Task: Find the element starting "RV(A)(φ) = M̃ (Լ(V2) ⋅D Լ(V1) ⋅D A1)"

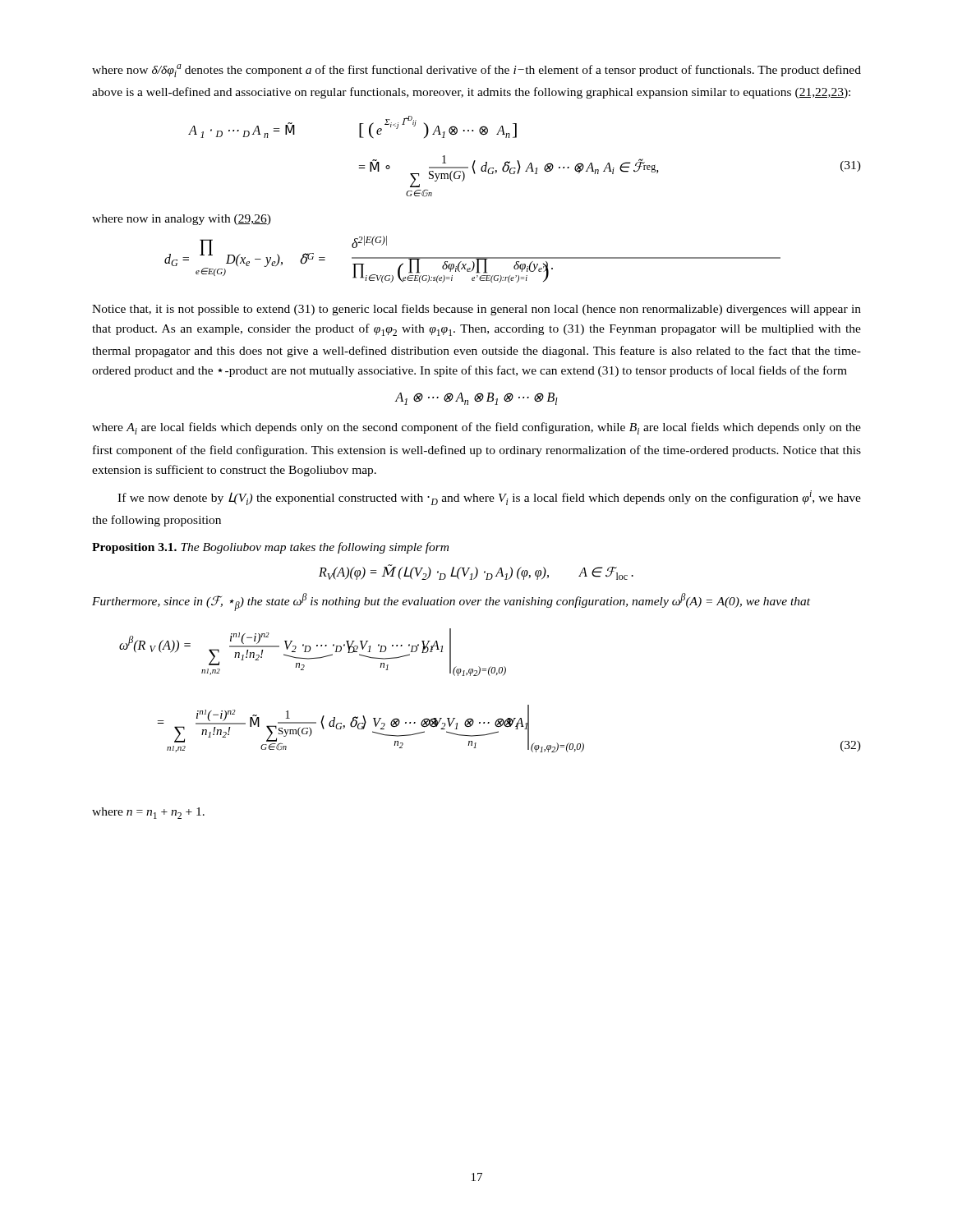Action: pos(476,573)
